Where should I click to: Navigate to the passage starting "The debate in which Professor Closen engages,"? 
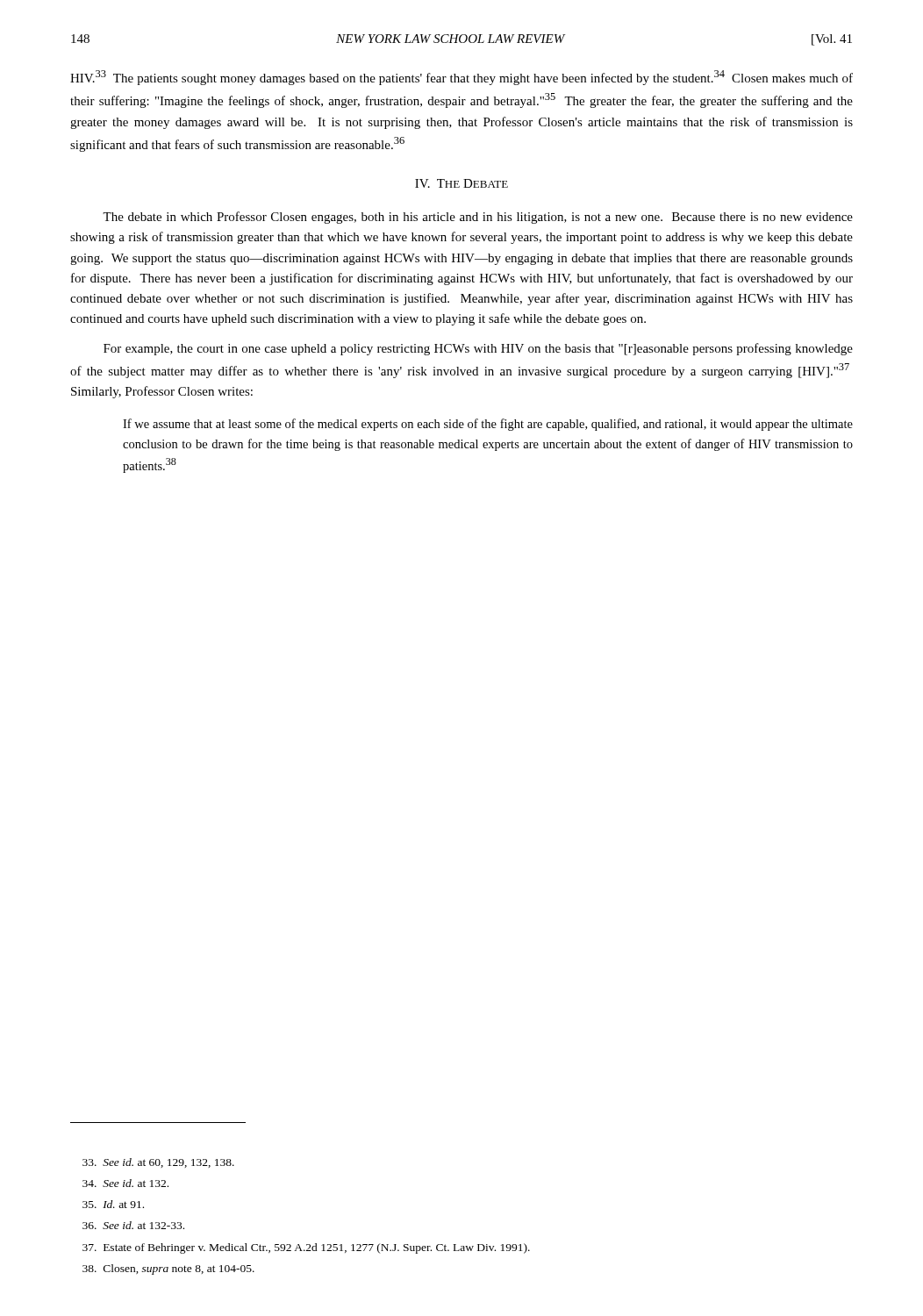(462, 305)
